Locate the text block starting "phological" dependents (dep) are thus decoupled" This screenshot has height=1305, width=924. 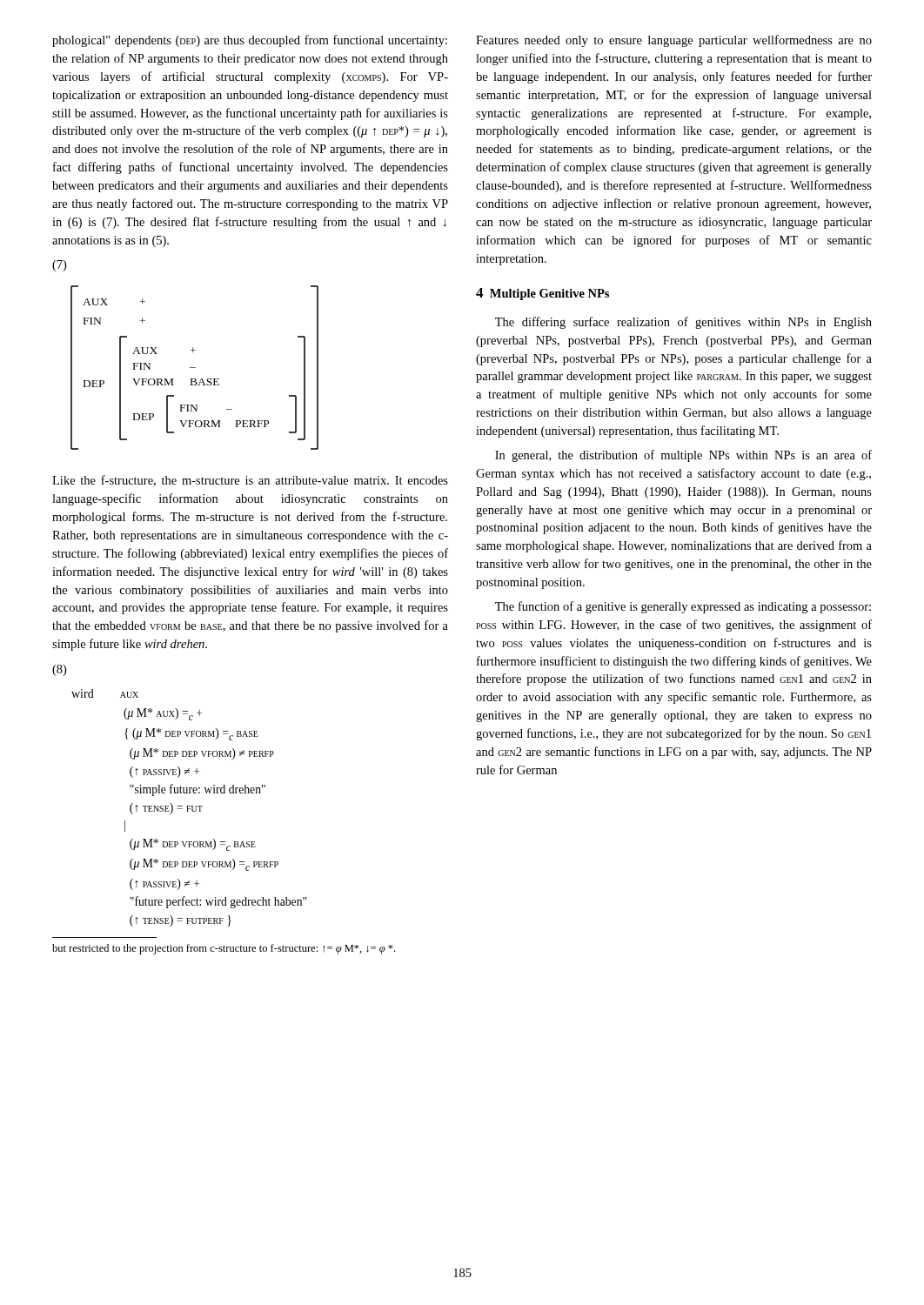click(250, 140)
